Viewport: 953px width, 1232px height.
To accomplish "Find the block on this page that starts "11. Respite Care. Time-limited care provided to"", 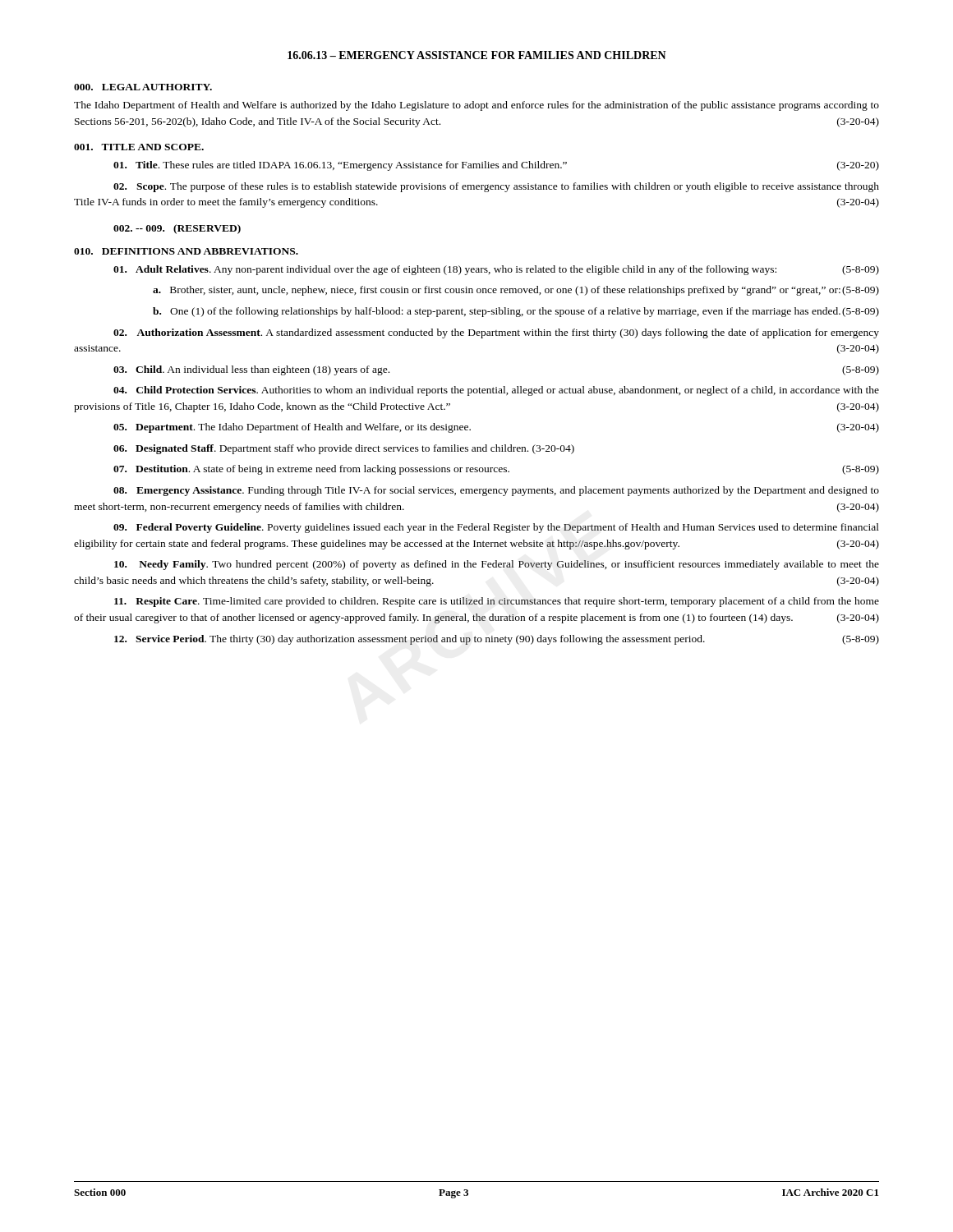I will [x=476, y=610].
